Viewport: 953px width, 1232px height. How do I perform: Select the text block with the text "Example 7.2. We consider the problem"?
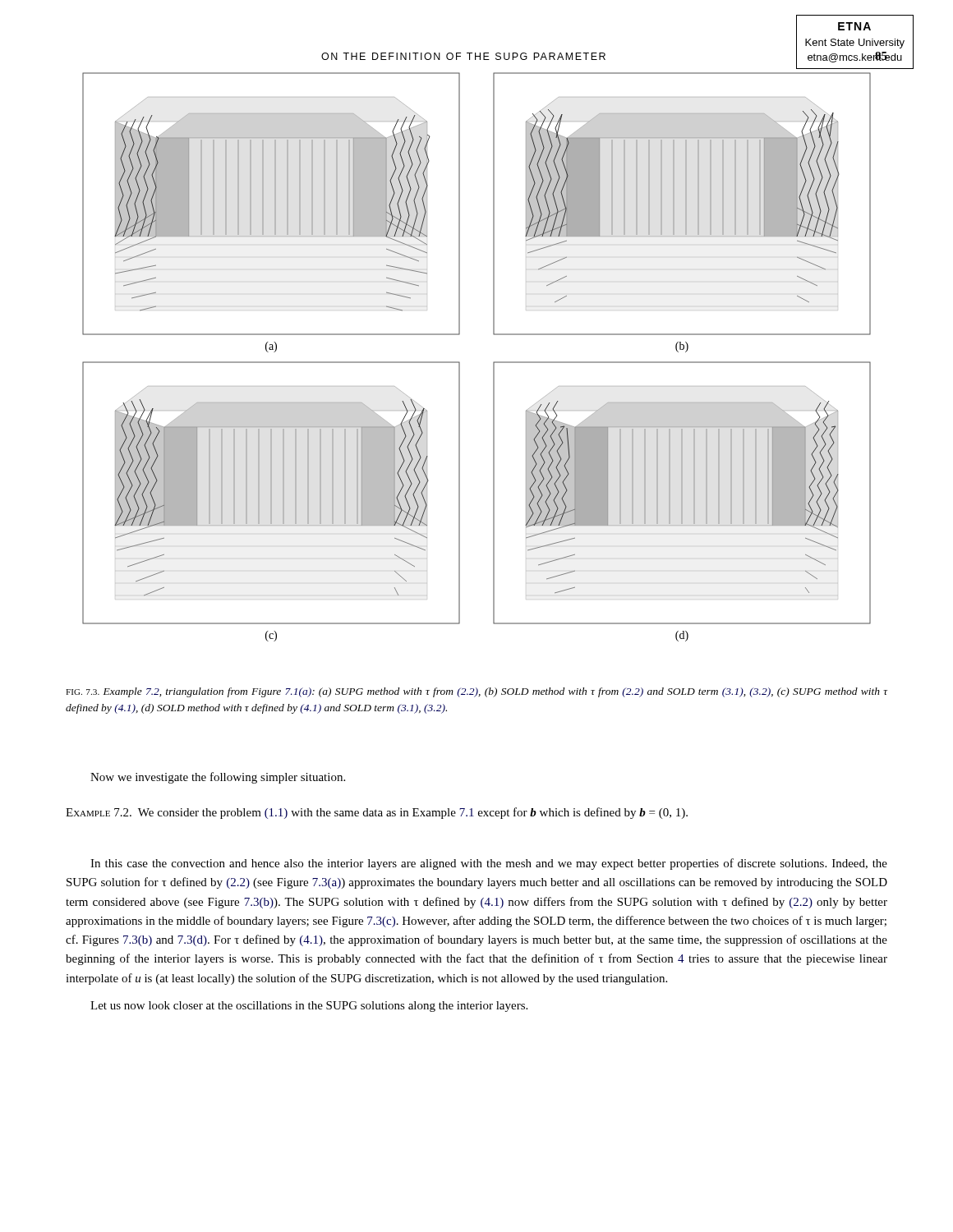pyautogui.click(x=476, y=813)
